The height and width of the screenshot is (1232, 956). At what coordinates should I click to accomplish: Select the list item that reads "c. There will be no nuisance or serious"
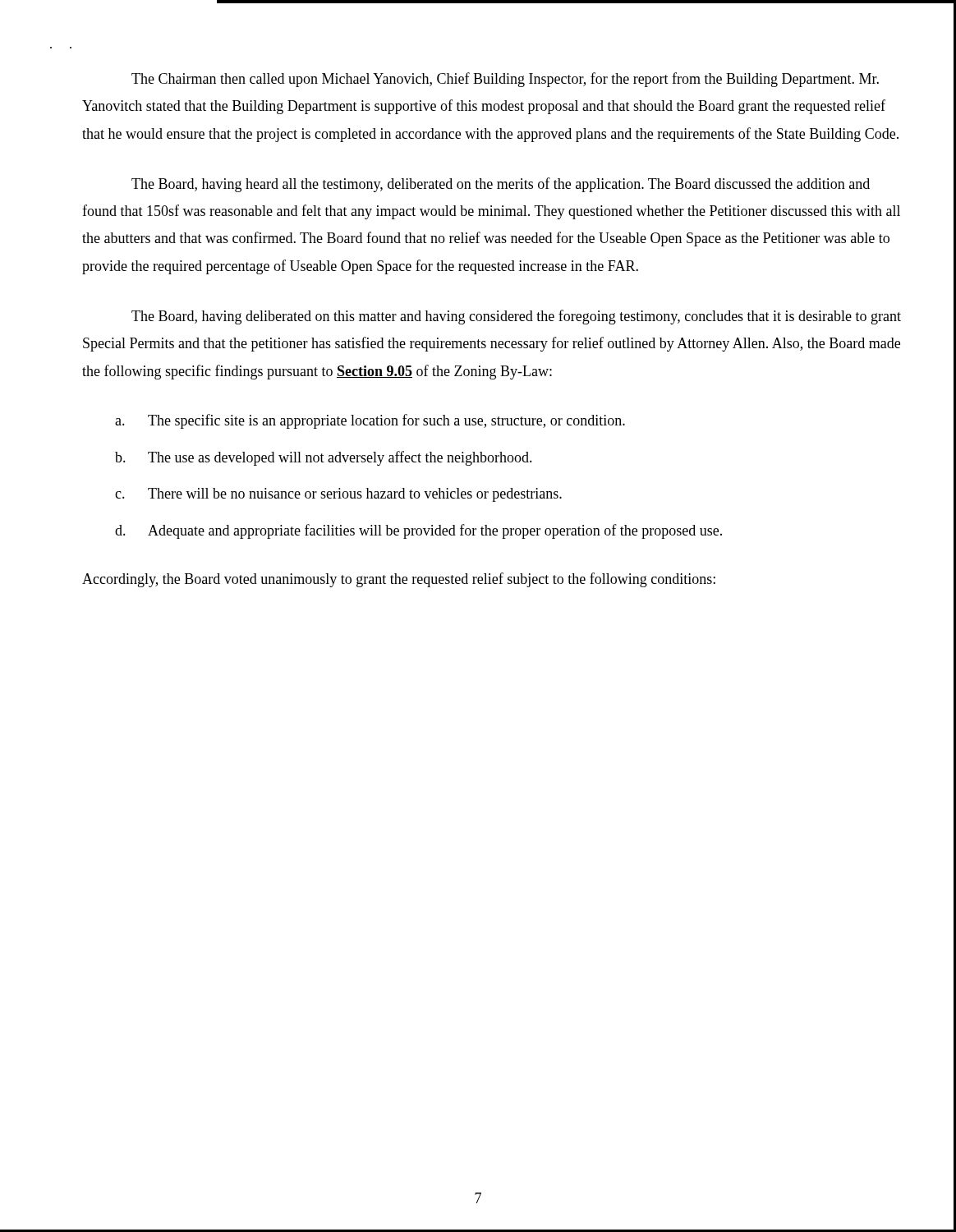pos(511,494)
